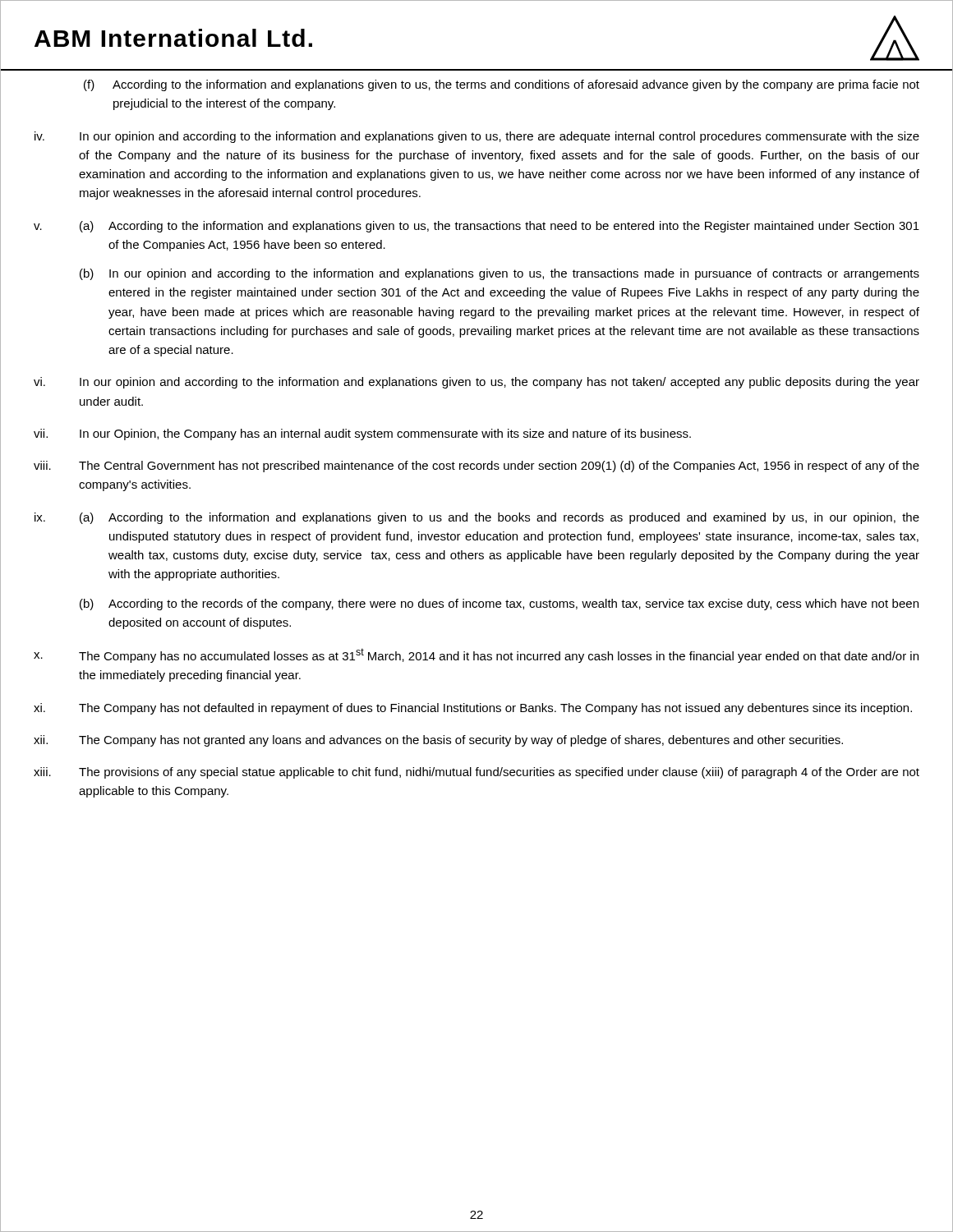The height and width of the screenshot is (1232, 953).
Task: Select the text block starting "xii. The Company has not"
Action: 476,740
